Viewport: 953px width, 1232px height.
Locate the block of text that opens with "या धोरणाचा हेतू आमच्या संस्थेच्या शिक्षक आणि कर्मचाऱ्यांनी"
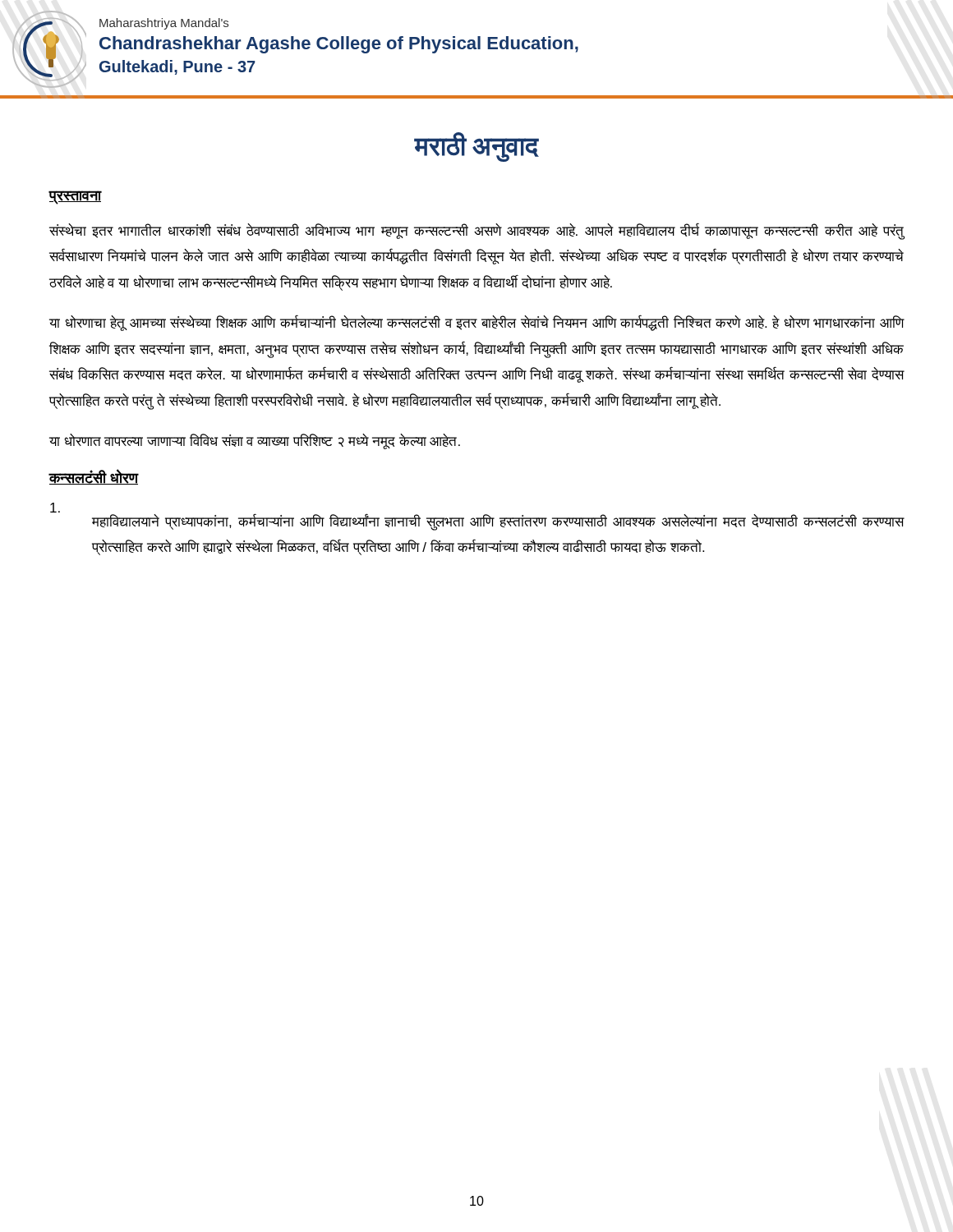tap(476, 362)
